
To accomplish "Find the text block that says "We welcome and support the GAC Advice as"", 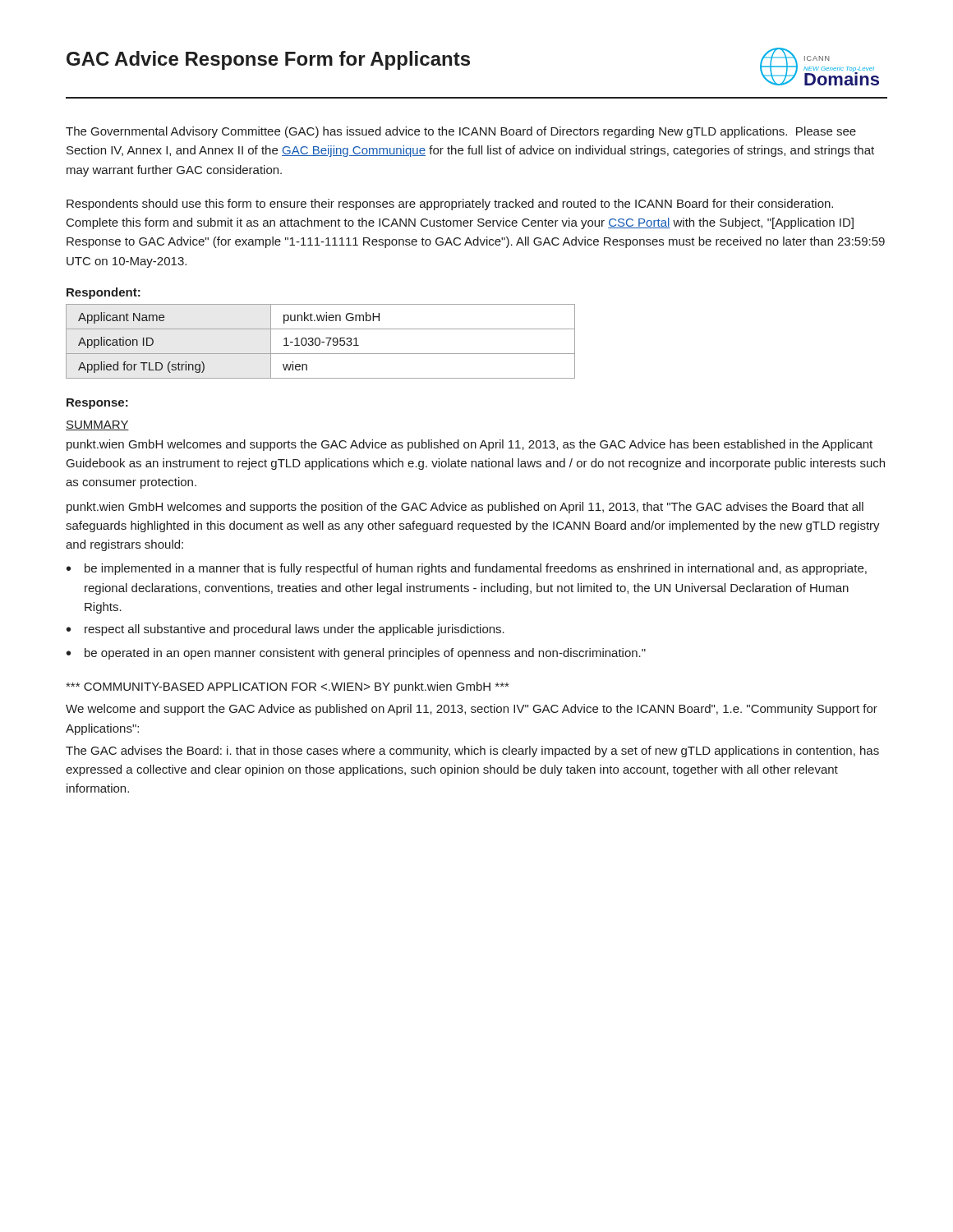I will [x=472, y=718].
